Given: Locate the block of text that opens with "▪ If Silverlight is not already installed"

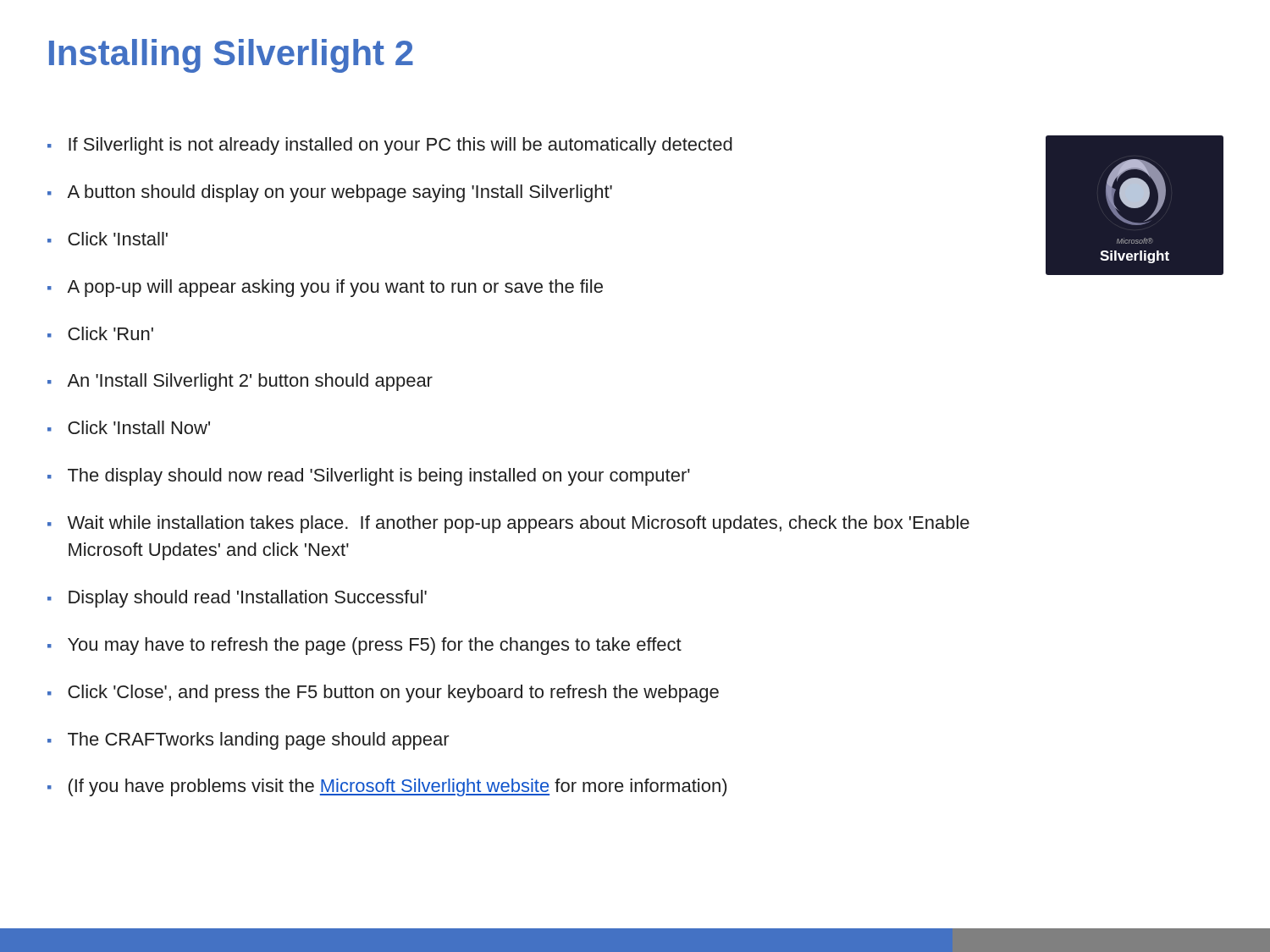Looking at the screenshot, I should (540, 145).
